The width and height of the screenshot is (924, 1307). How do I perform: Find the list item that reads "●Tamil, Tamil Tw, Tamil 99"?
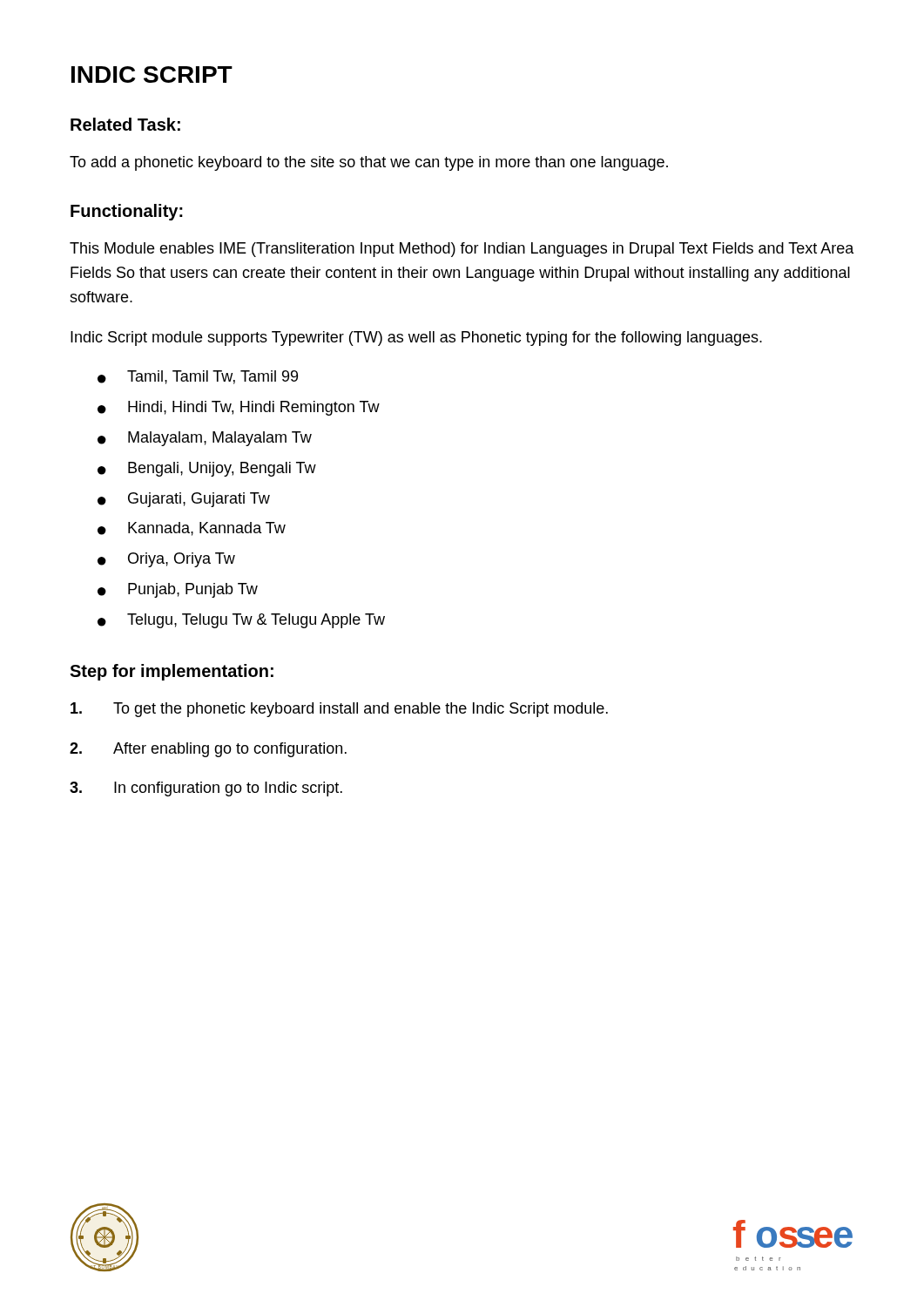pyautogui.click(x=198, y=377)
